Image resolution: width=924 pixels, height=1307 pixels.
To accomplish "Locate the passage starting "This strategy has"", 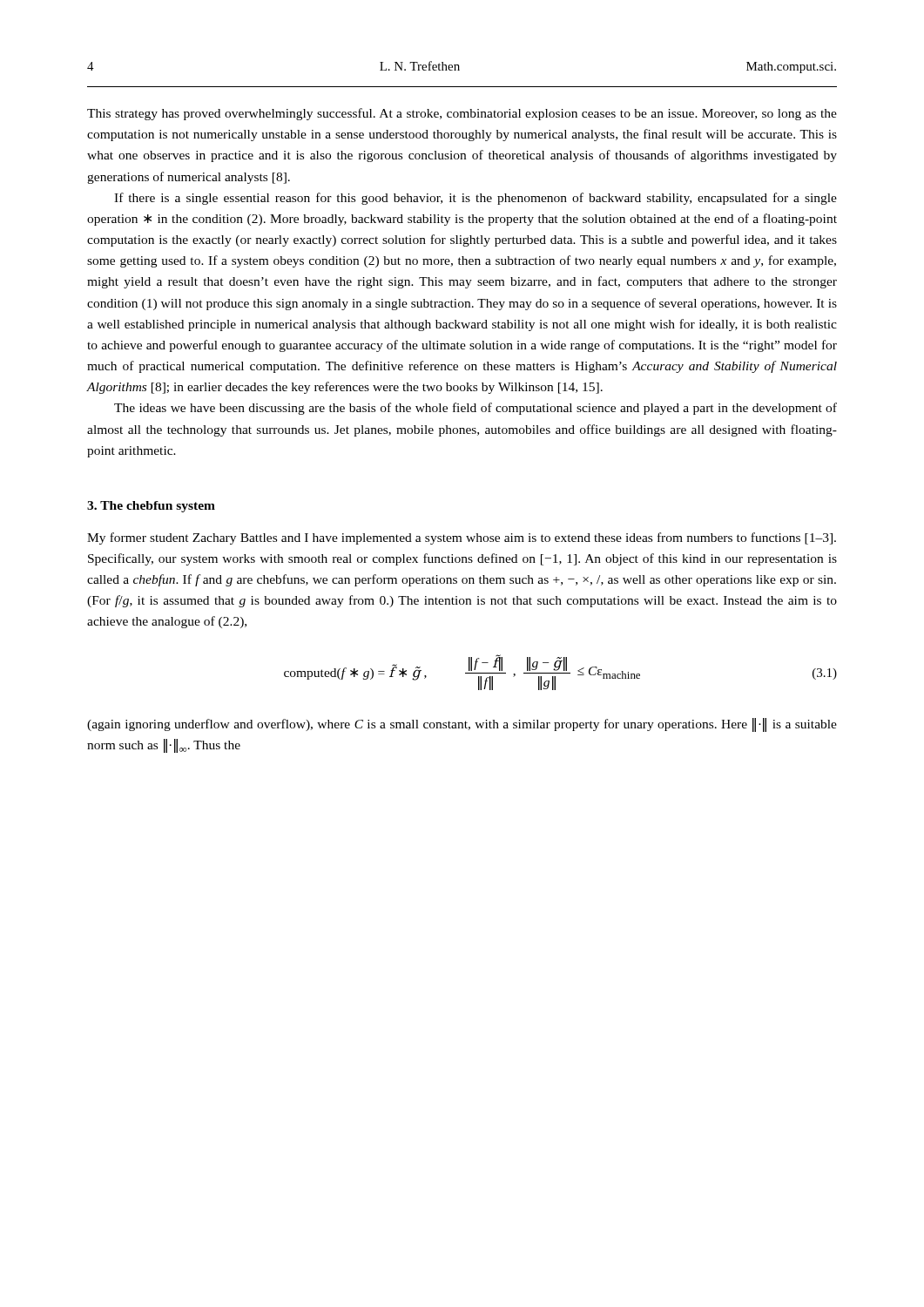I will (x=462, y=145).
